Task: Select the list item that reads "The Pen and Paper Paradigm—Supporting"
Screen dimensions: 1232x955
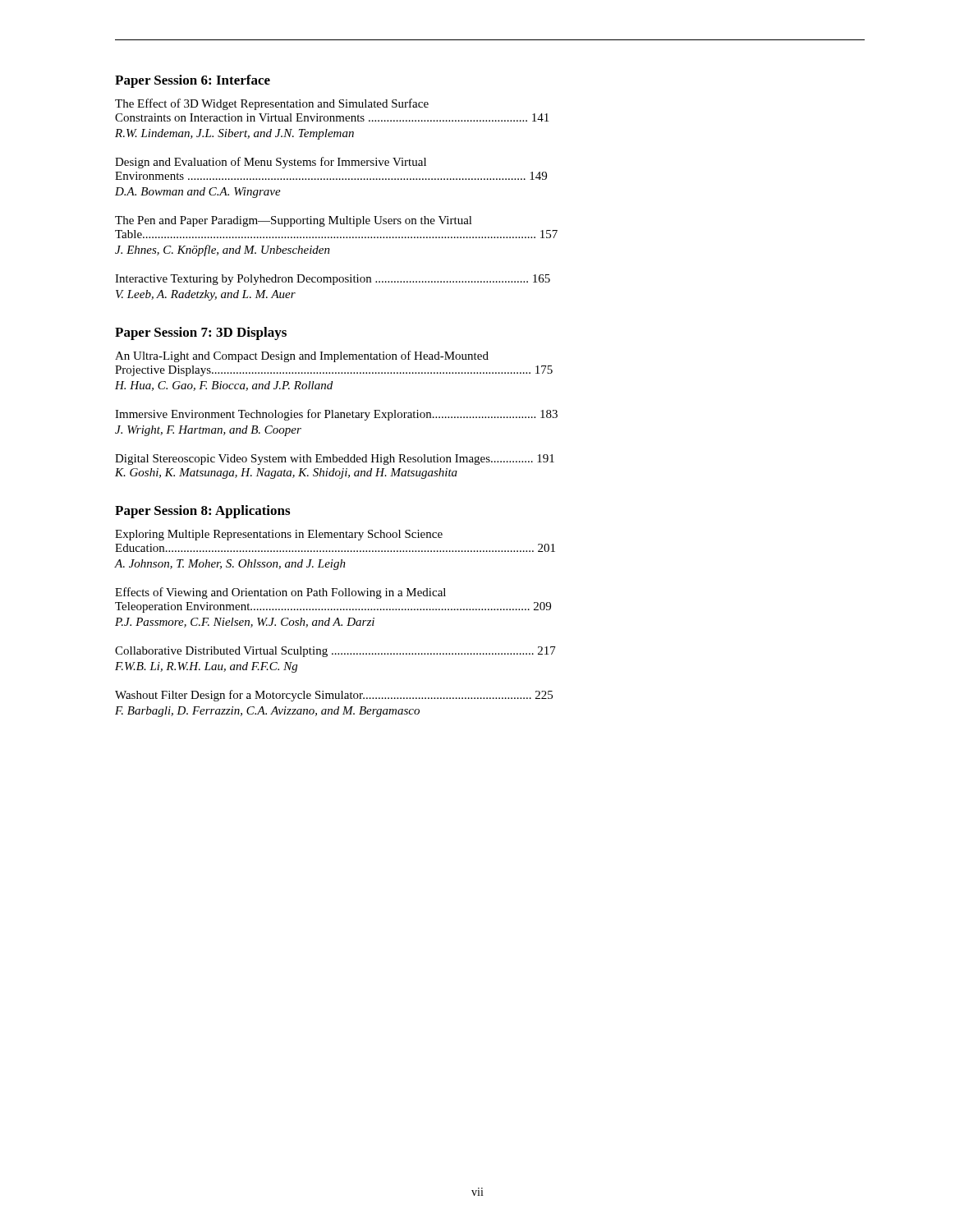Action: pos(490,235)
